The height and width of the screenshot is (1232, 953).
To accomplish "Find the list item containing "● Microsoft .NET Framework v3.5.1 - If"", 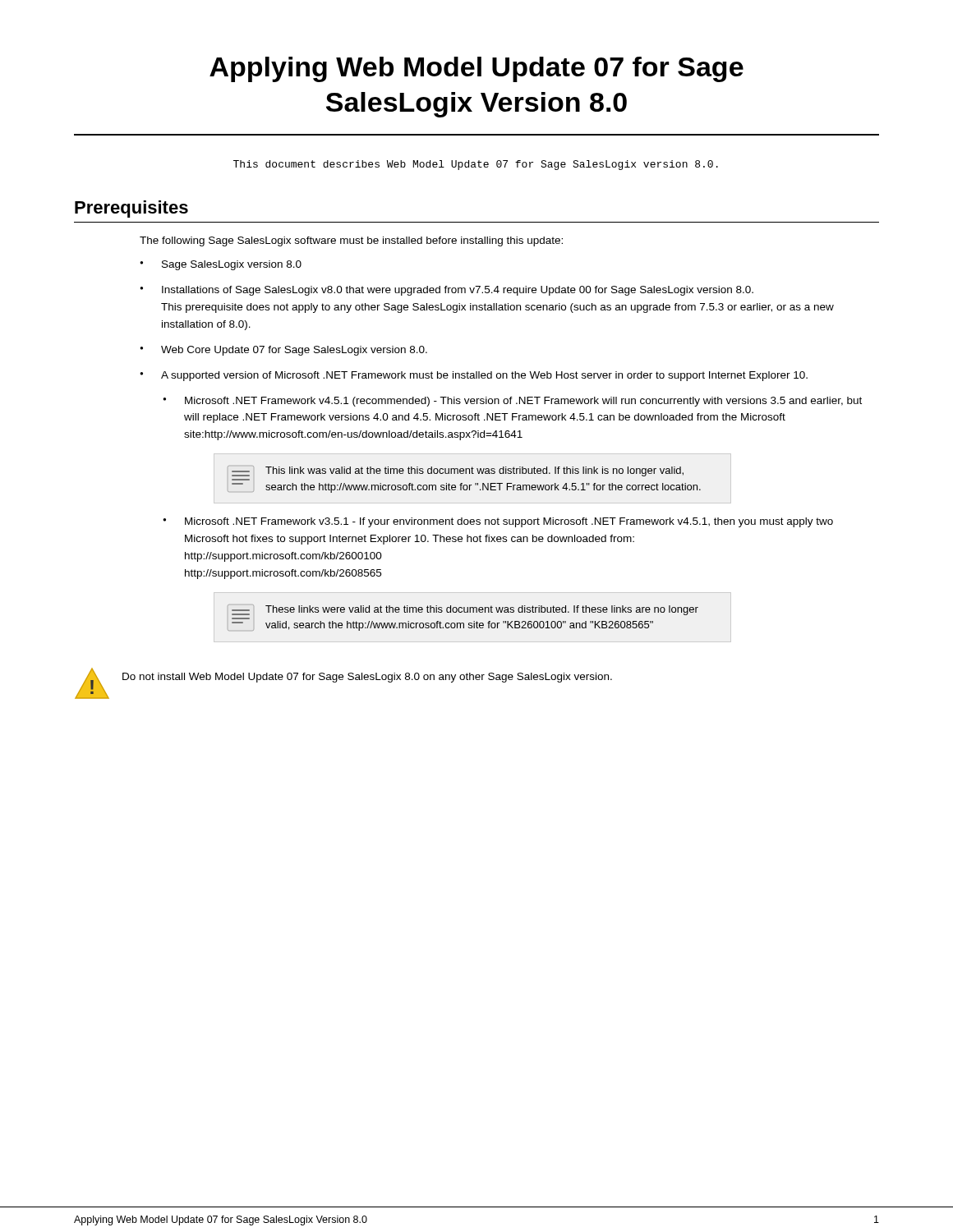I will (x=521, y=548).
